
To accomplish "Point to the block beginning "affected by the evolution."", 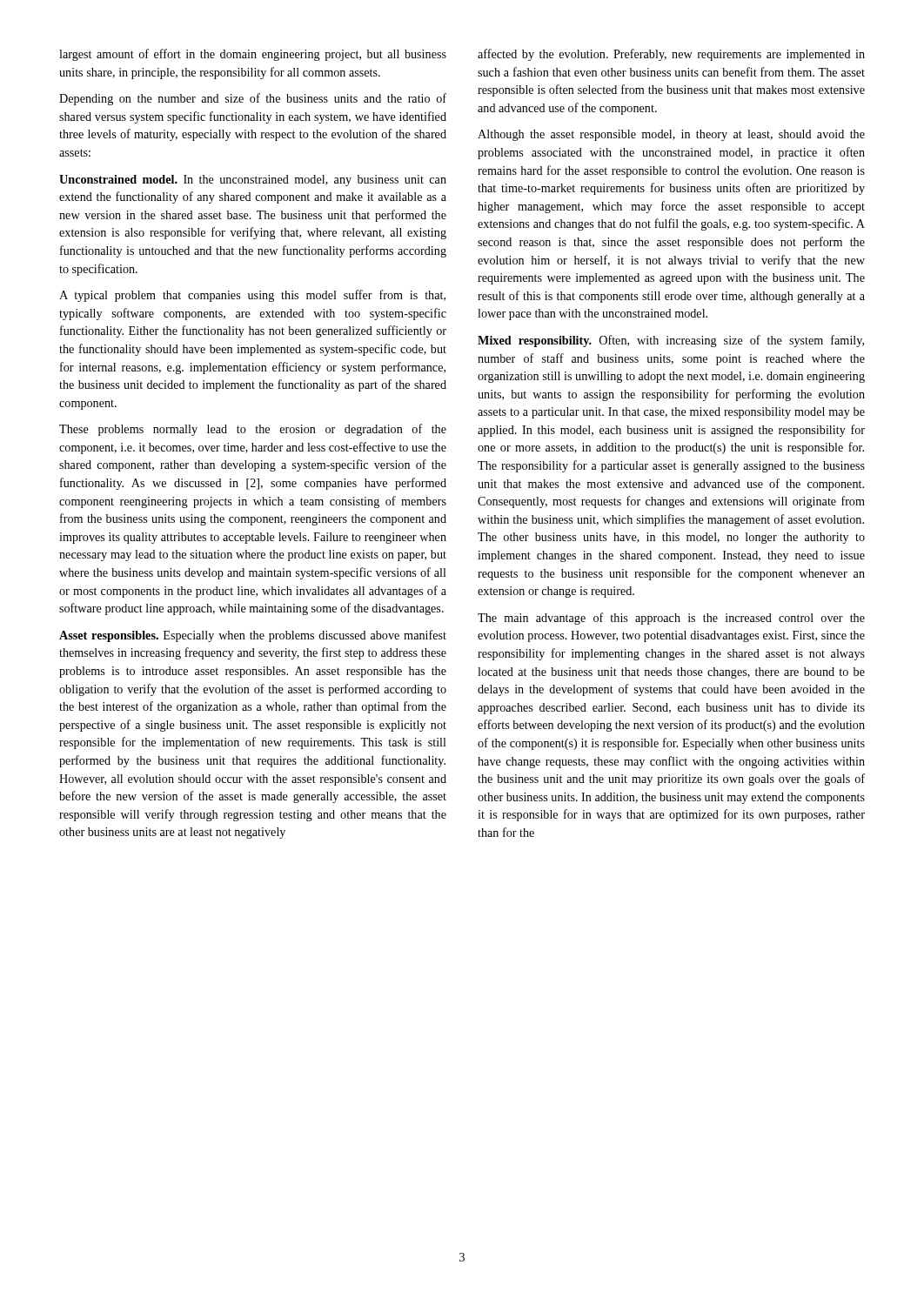I will point(671,444).
